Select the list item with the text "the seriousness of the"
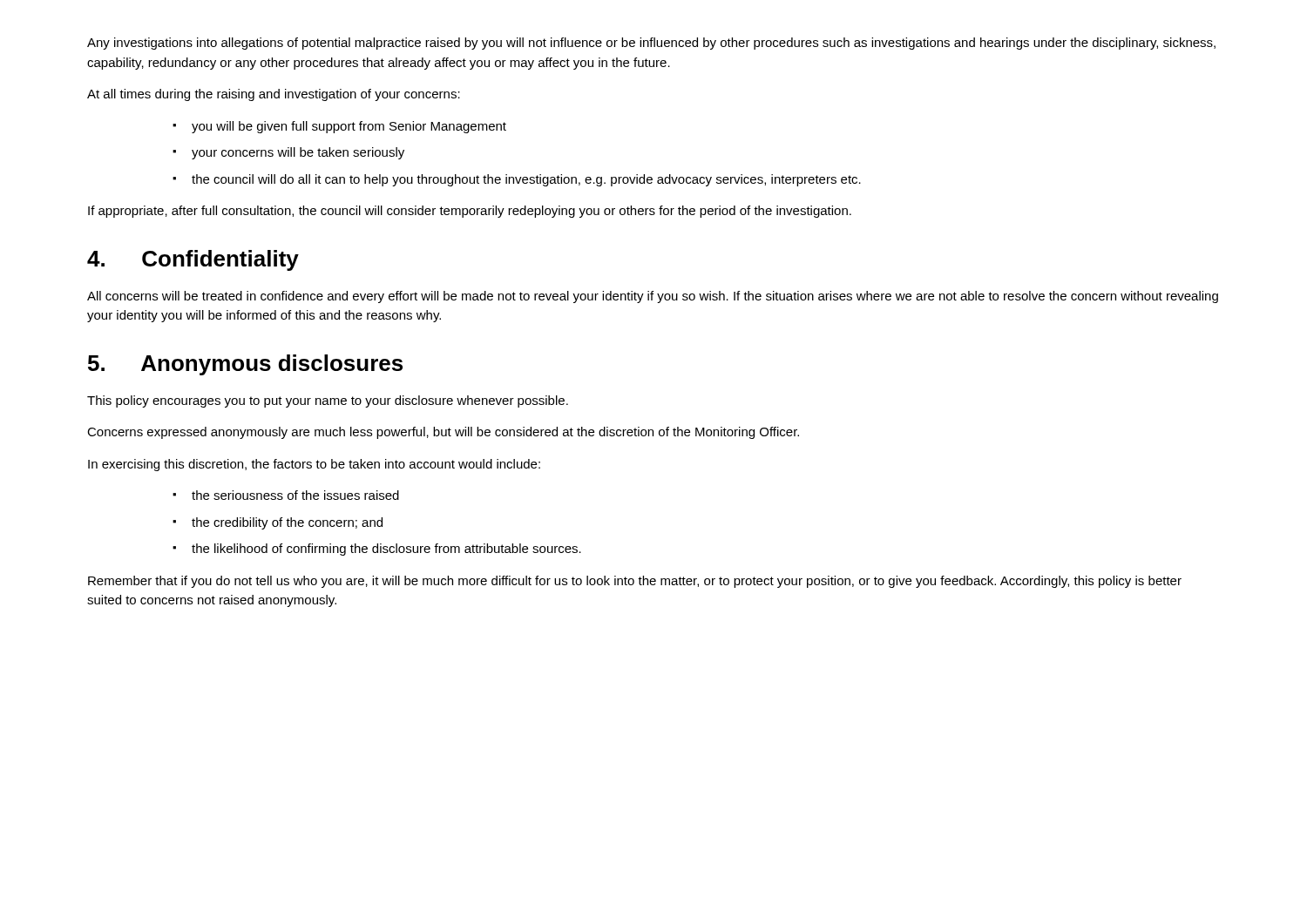 (296, 495)
